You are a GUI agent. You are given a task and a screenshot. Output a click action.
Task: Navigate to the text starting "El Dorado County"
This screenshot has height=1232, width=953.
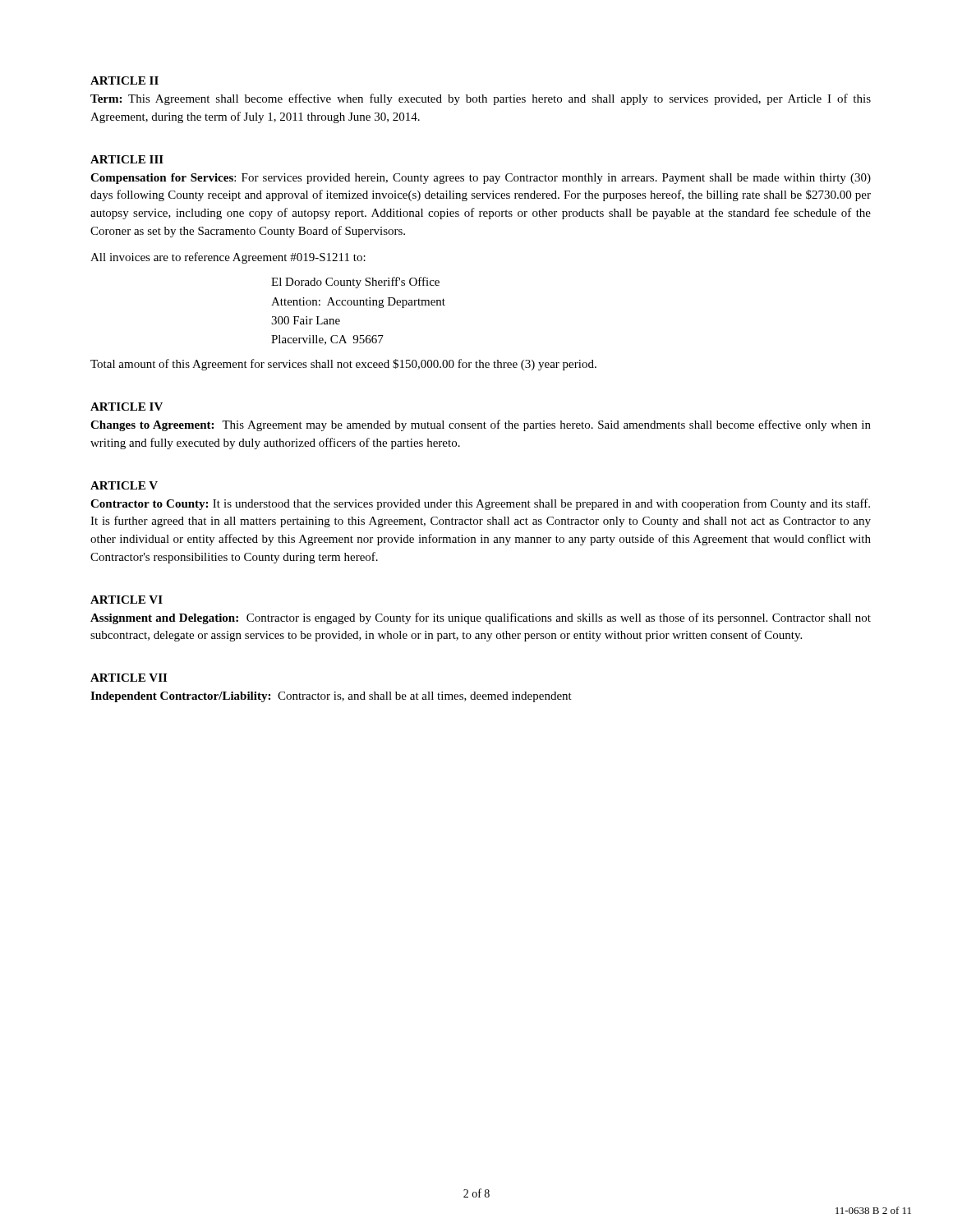click(x=358, y=311)
